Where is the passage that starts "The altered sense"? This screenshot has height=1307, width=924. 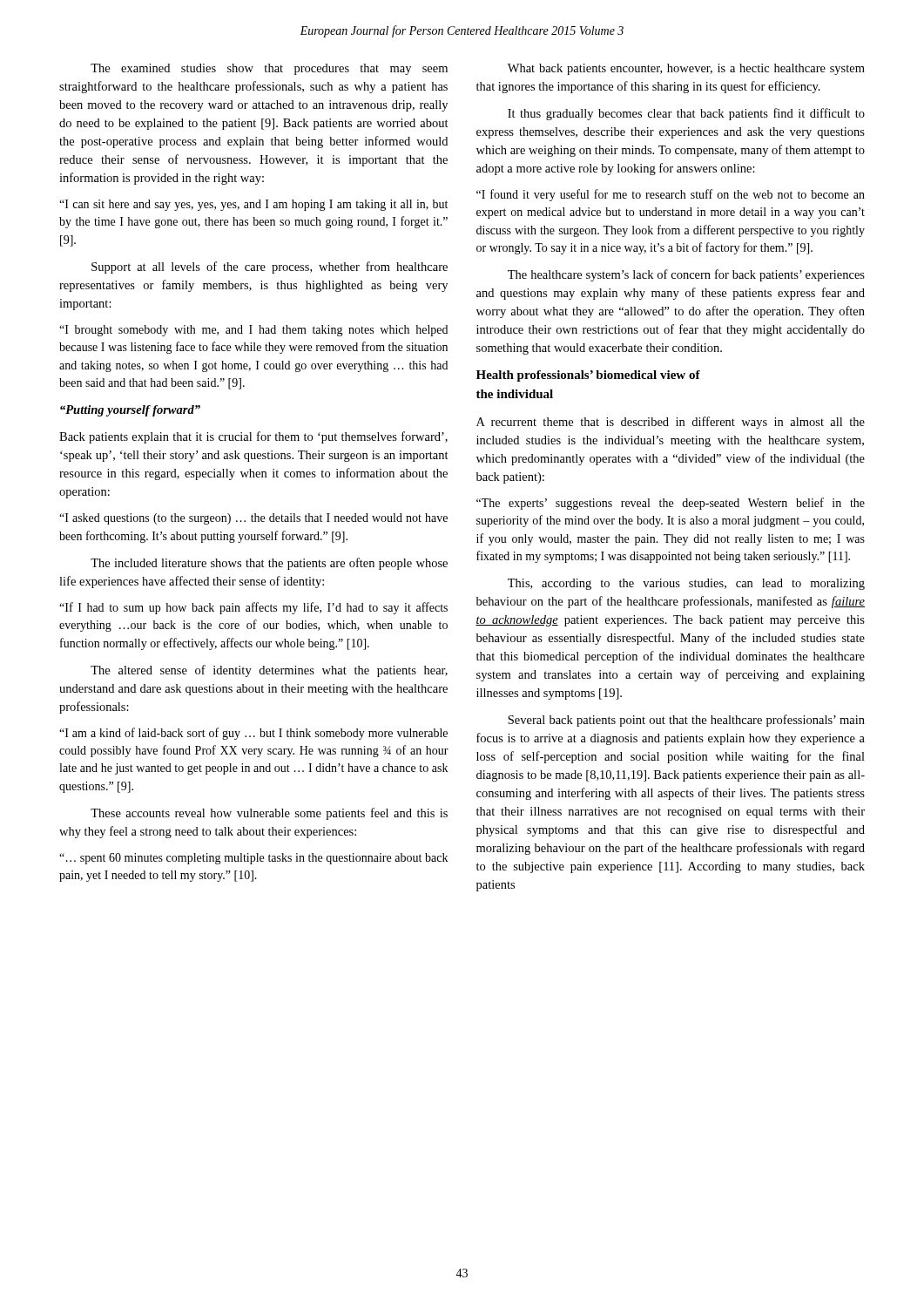tap(254, 689)
